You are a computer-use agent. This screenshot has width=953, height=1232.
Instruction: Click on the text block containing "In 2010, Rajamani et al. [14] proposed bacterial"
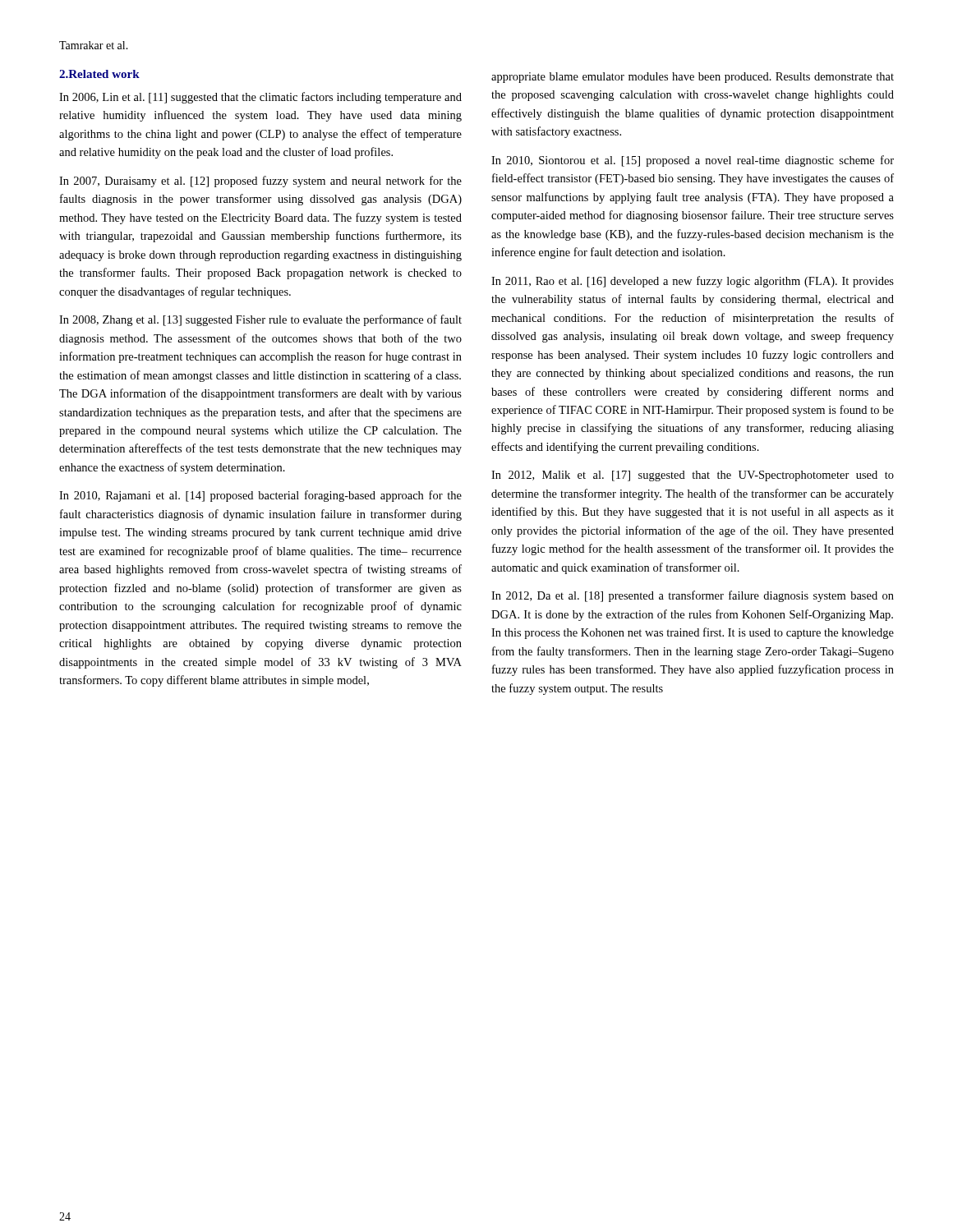[260, 588]
